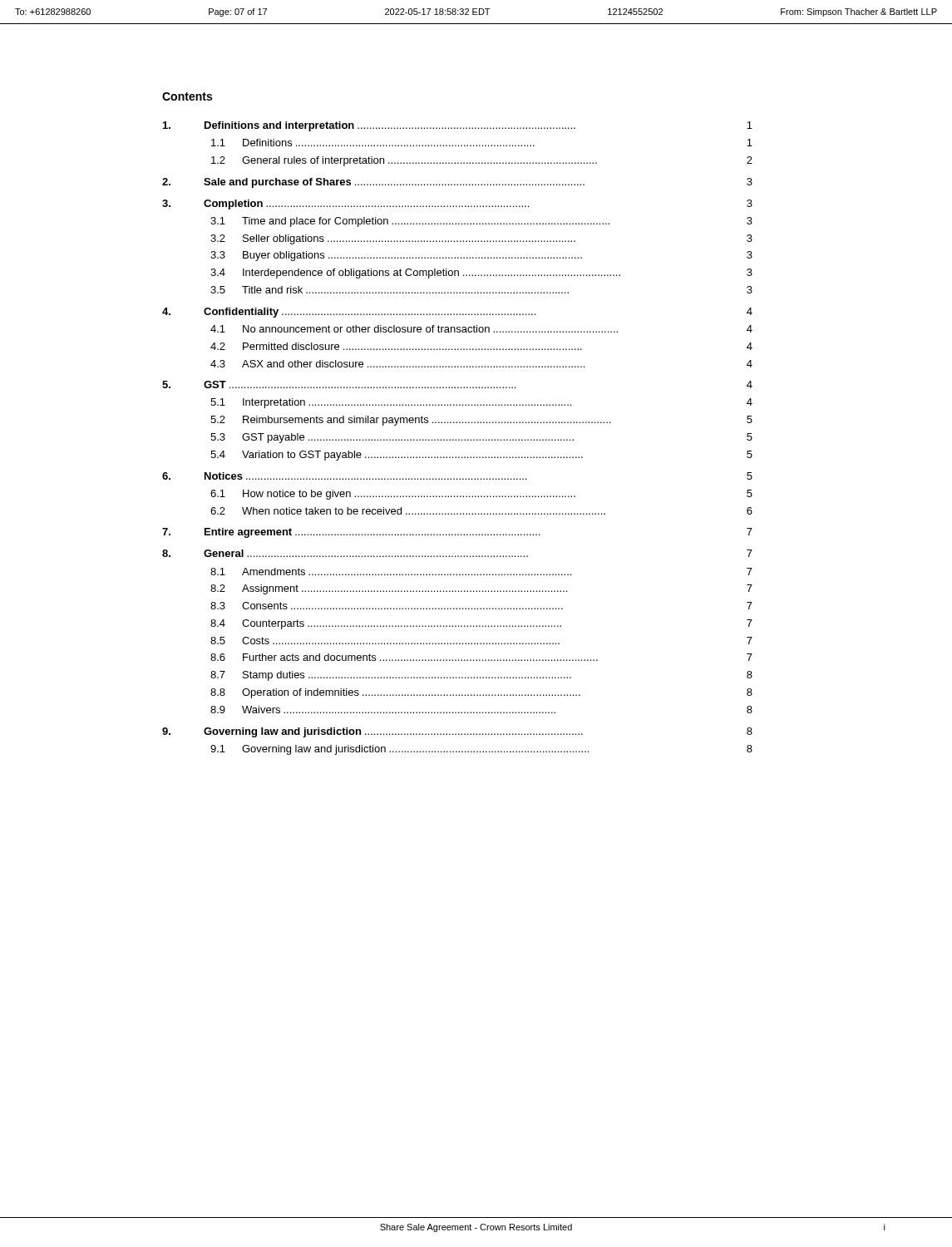
Task: Locate the block starting "3.3 Buyer obligations"
Action: [x=478, y=256]
